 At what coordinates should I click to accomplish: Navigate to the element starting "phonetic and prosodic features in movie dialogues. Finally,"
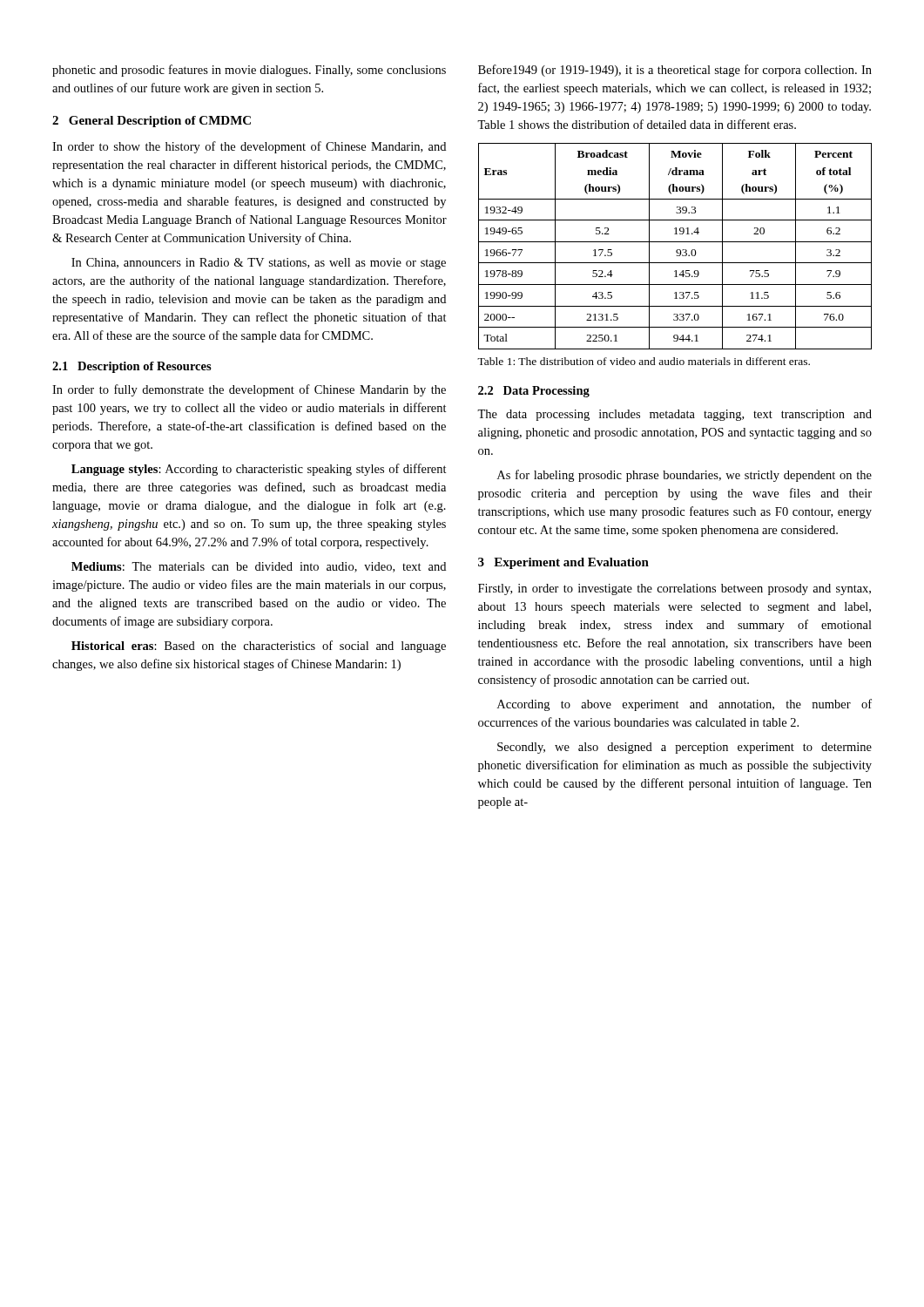[249, 79]
